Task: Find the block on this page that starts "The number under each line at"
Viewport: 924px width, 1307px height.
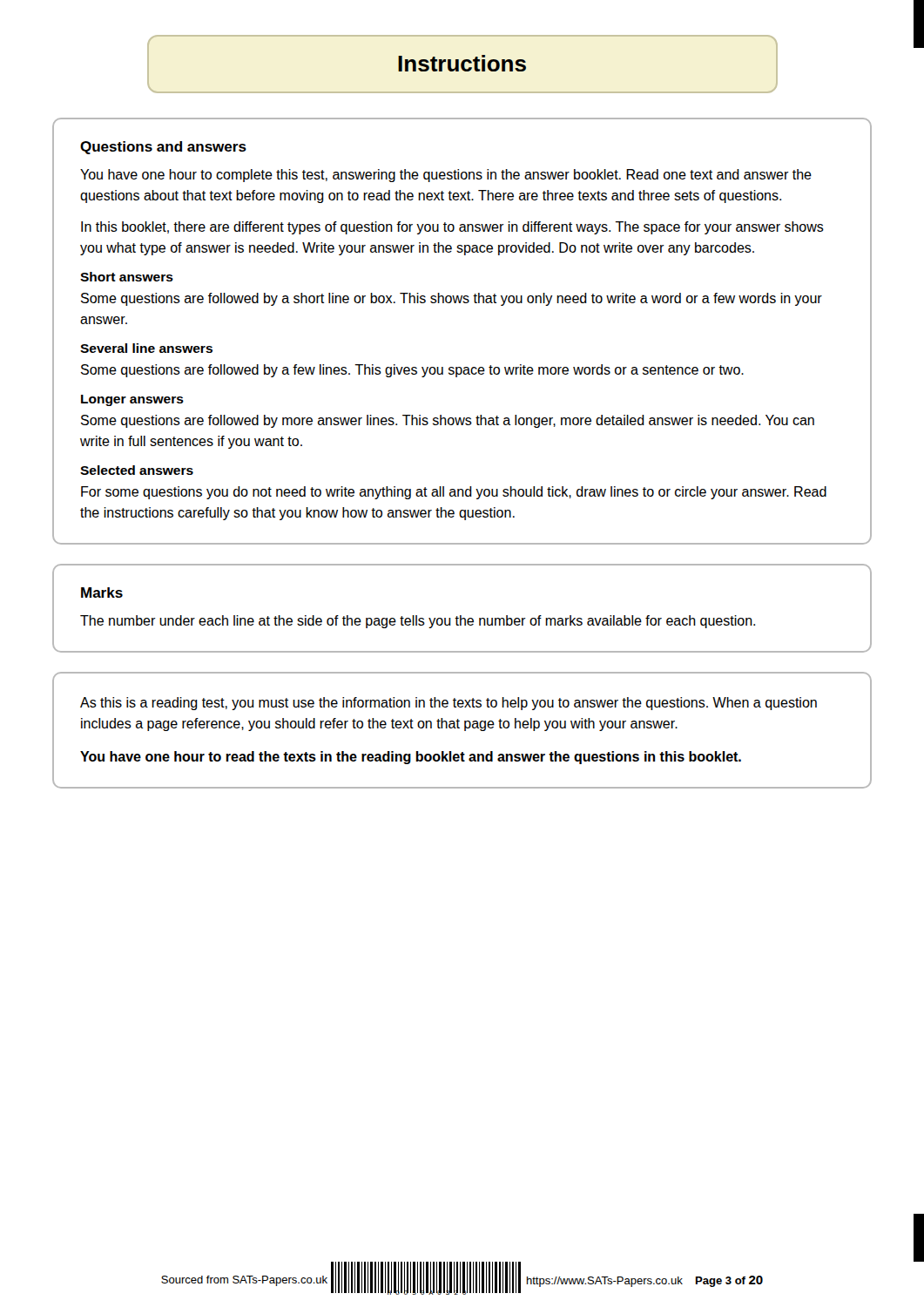Action: [x=462, y=621]
